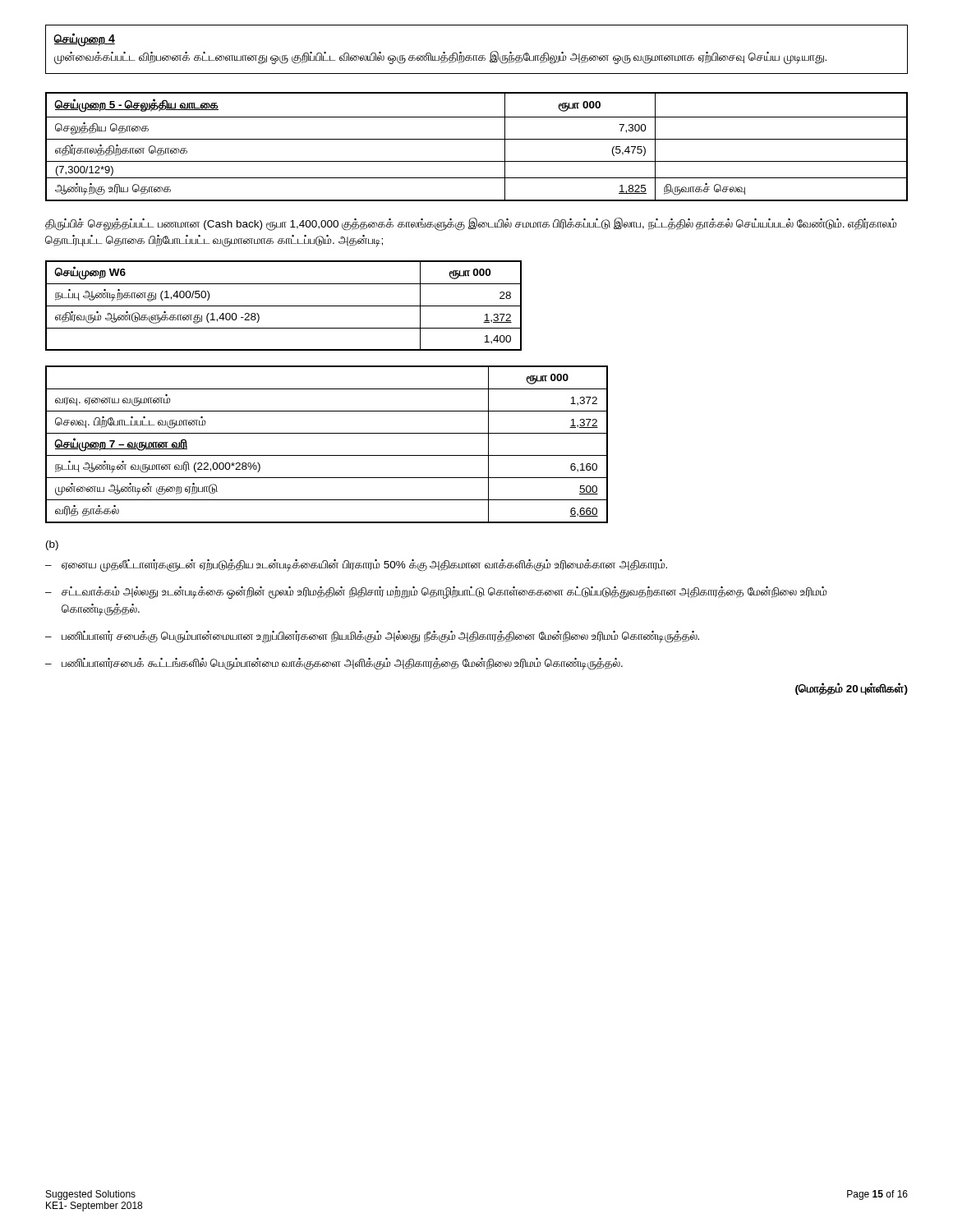Locate the table with the text "எதிர்வரும் ஆண்டுகளுக்கானது (1,400 -28)"

coord(283,306)
